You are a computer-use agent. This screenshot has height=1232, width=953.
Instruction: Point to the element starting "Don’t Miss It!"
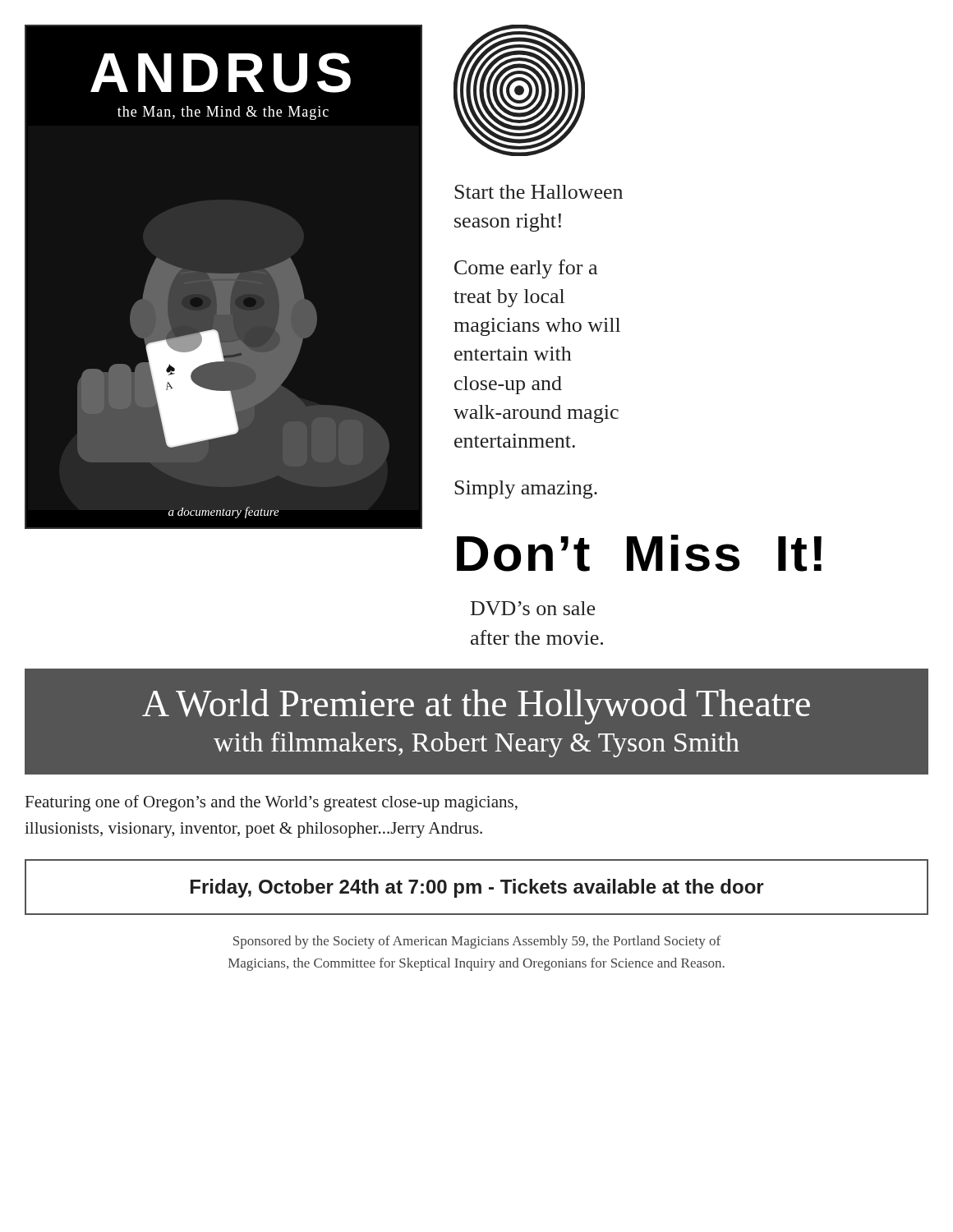pyautogui.click(x=641, y=554)
